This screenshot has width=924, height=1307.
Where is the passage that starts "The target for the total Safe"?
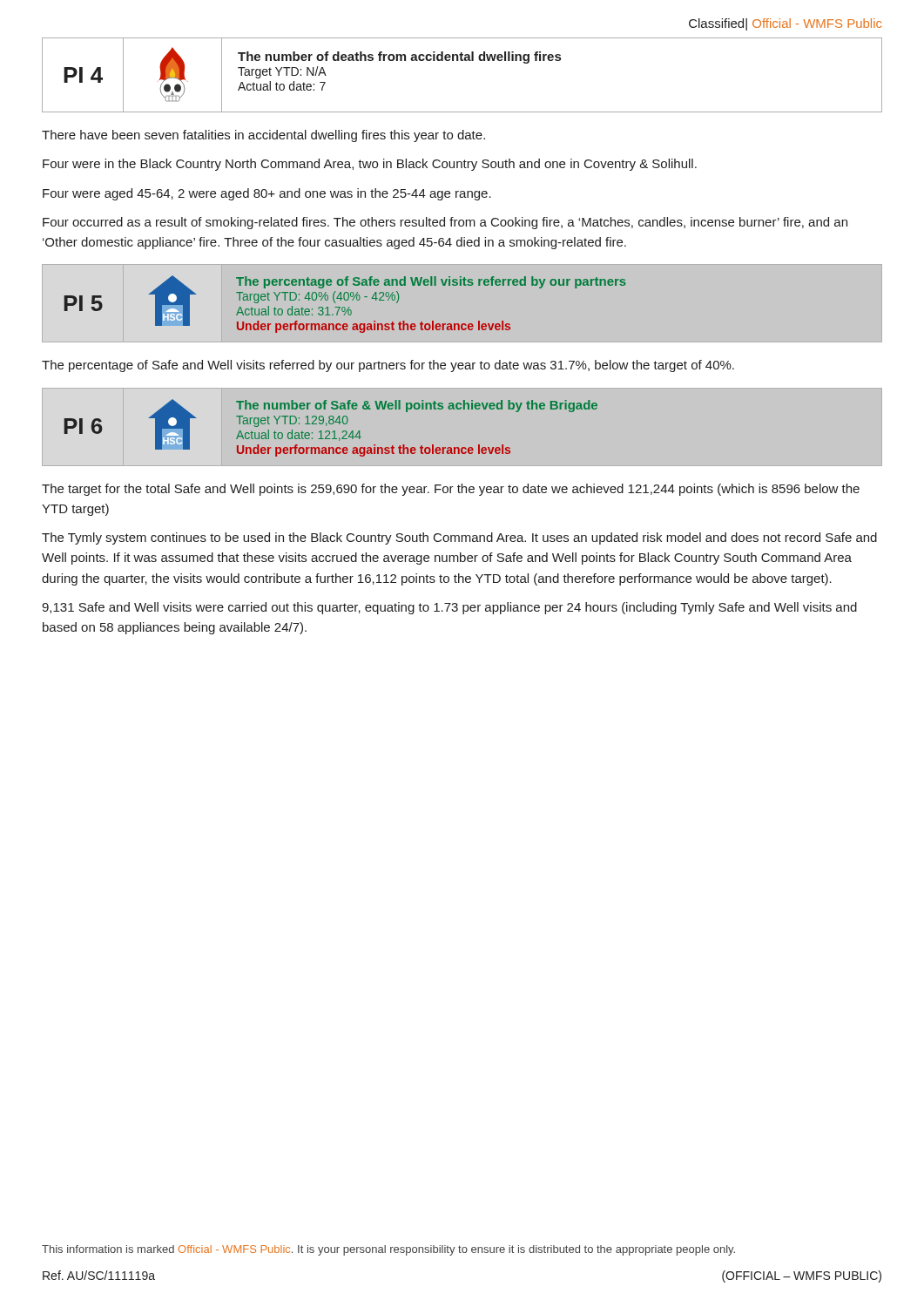tap(462, 558)
